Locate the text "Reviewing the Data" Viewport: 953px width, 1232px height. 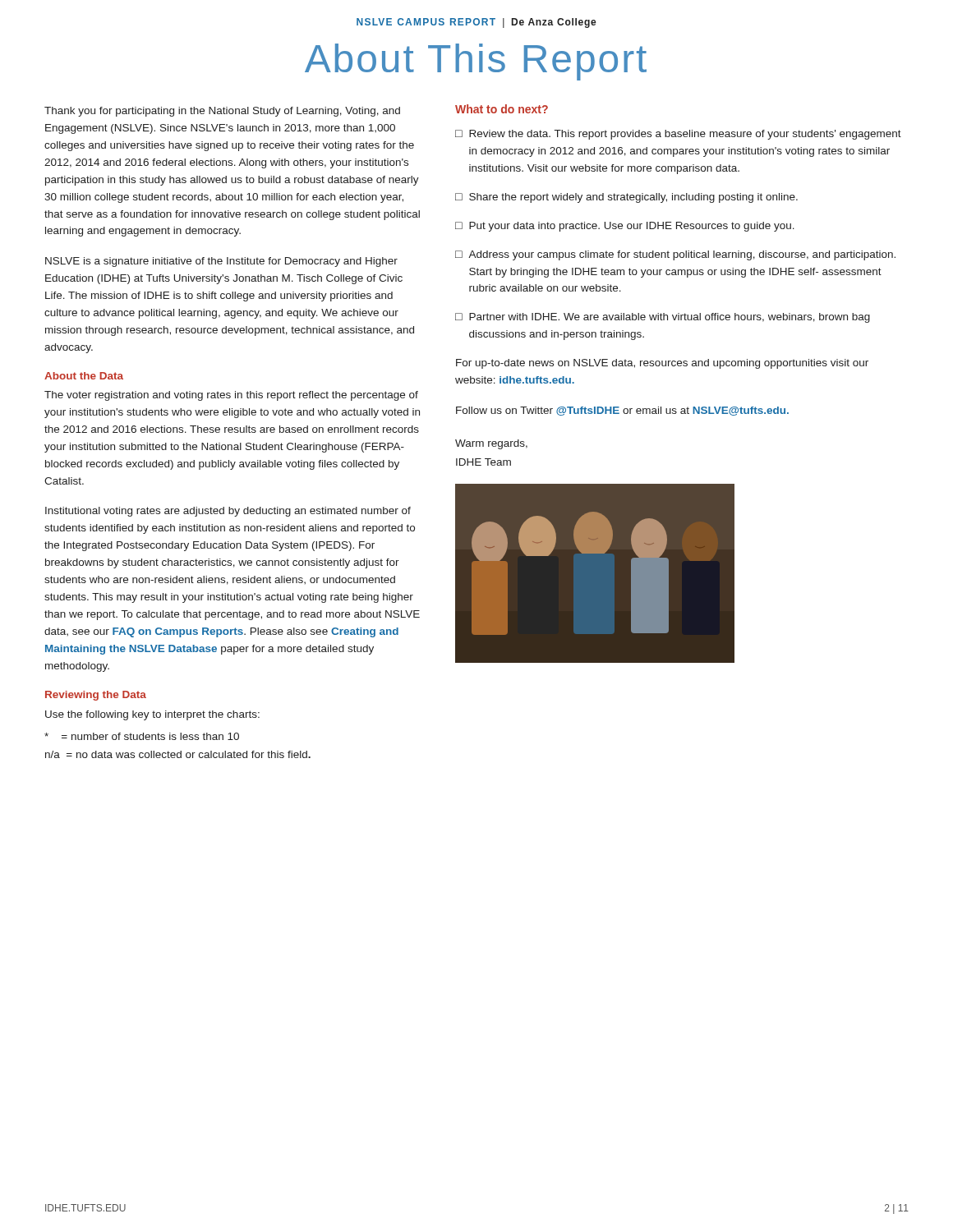[95, 694]
